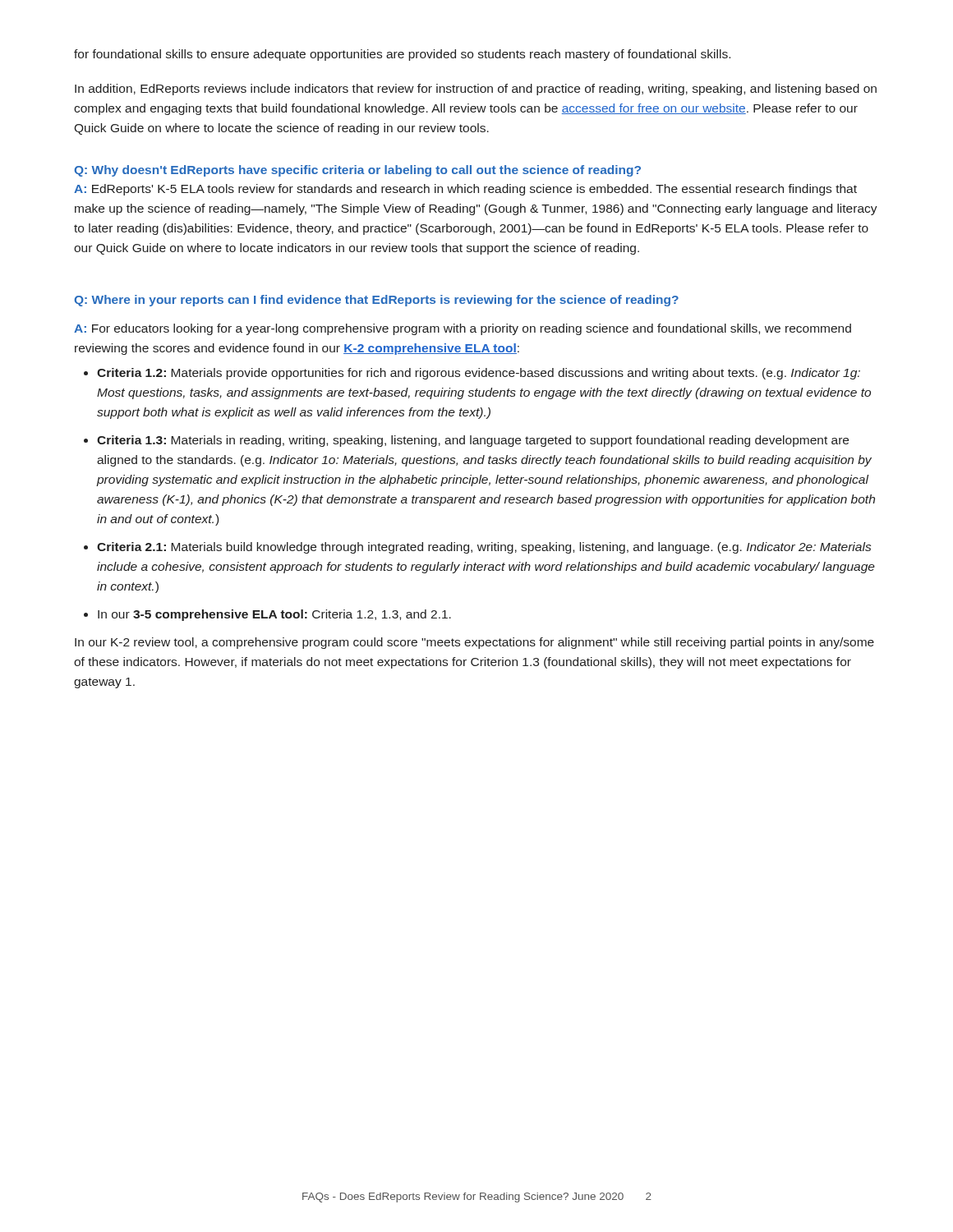953x1232 pixels.
Task: Locate the text block starting "Criteria 1.2: Materials provide opportunities"
Action: coord(476,392)
